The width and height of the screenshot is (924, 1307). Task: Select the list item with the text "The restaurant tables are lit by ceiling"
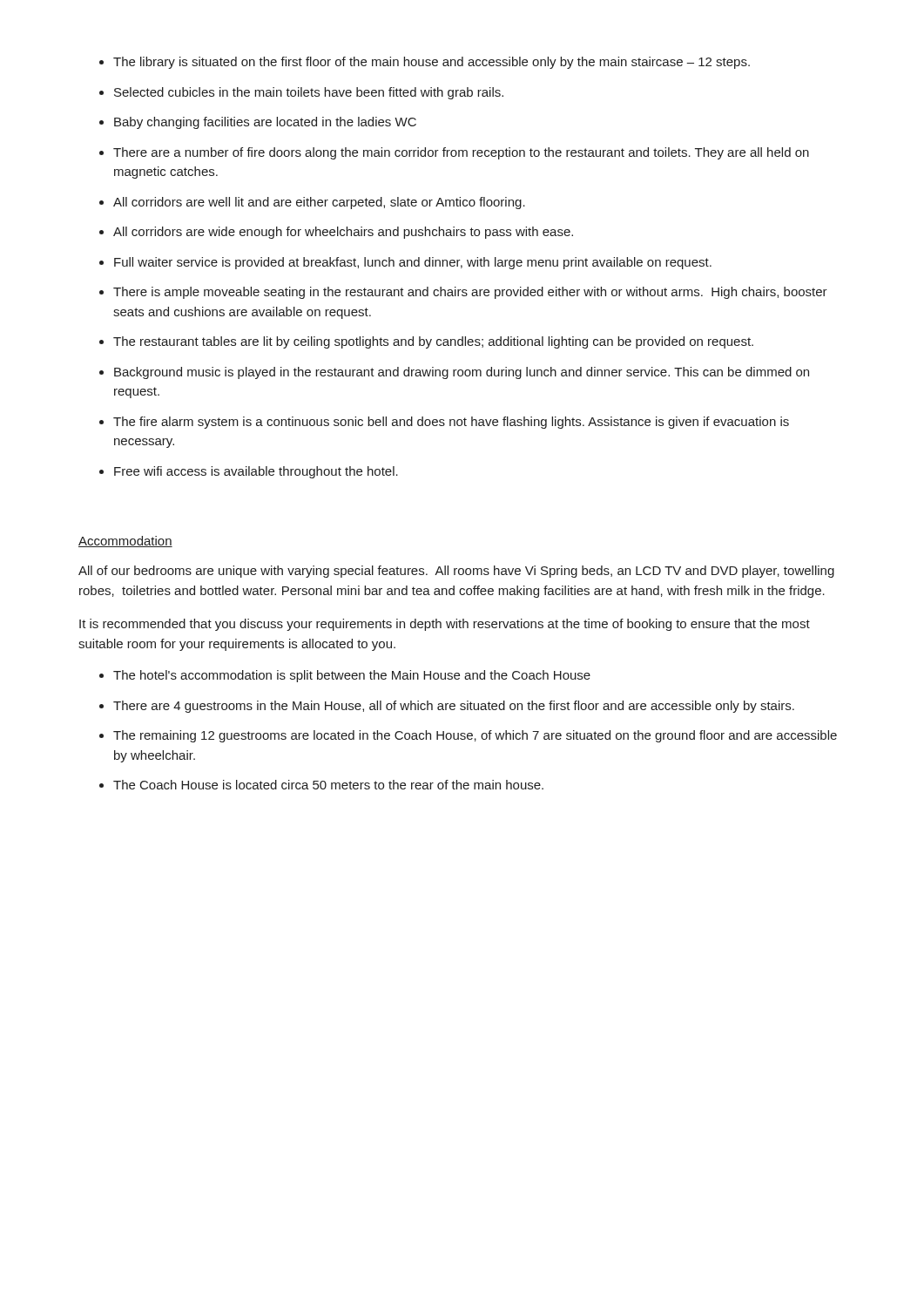coord(434,341)
